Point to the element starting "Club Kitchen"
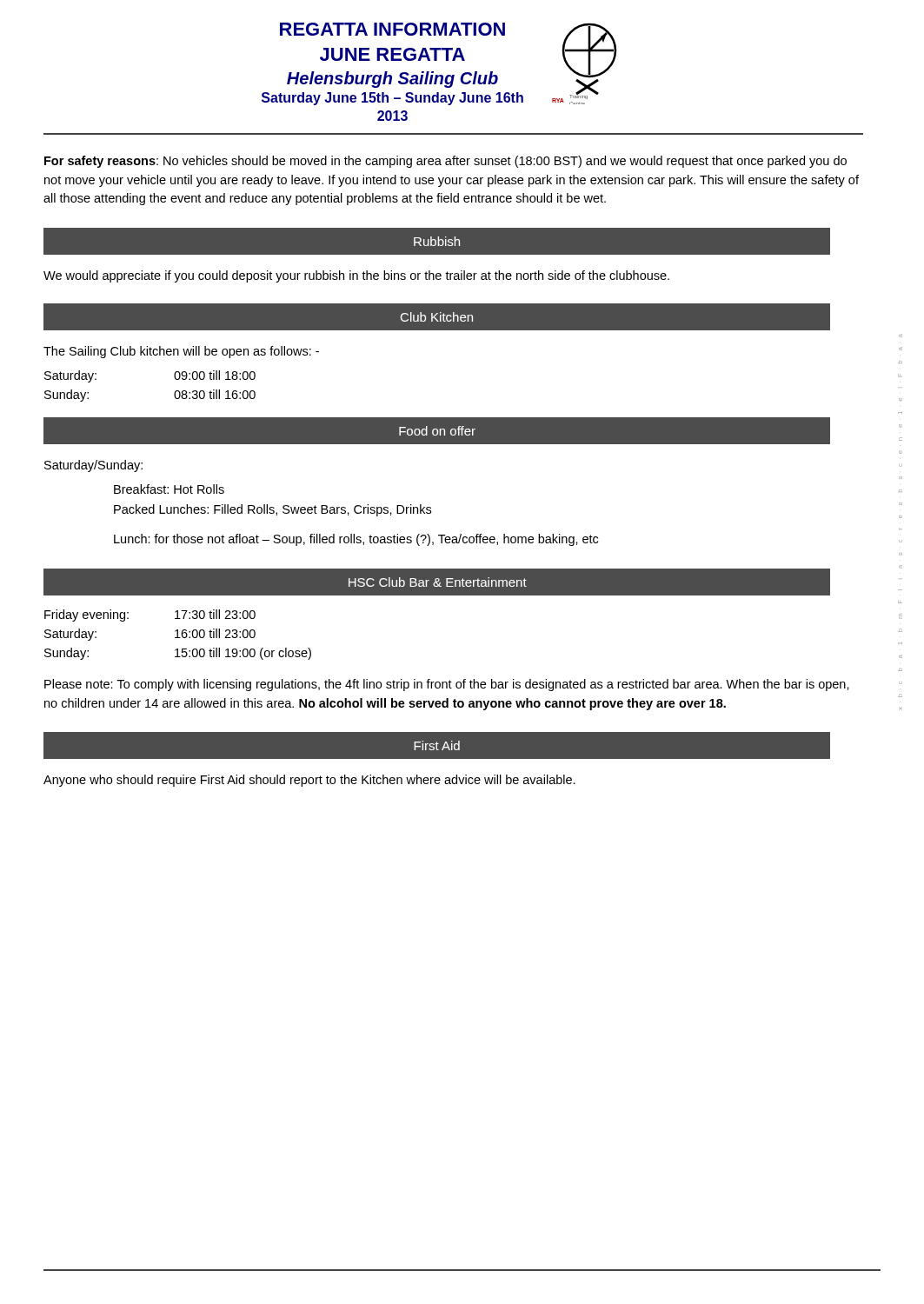The width and height of the screenshot is (924, 1304). (x=437, y=317)
